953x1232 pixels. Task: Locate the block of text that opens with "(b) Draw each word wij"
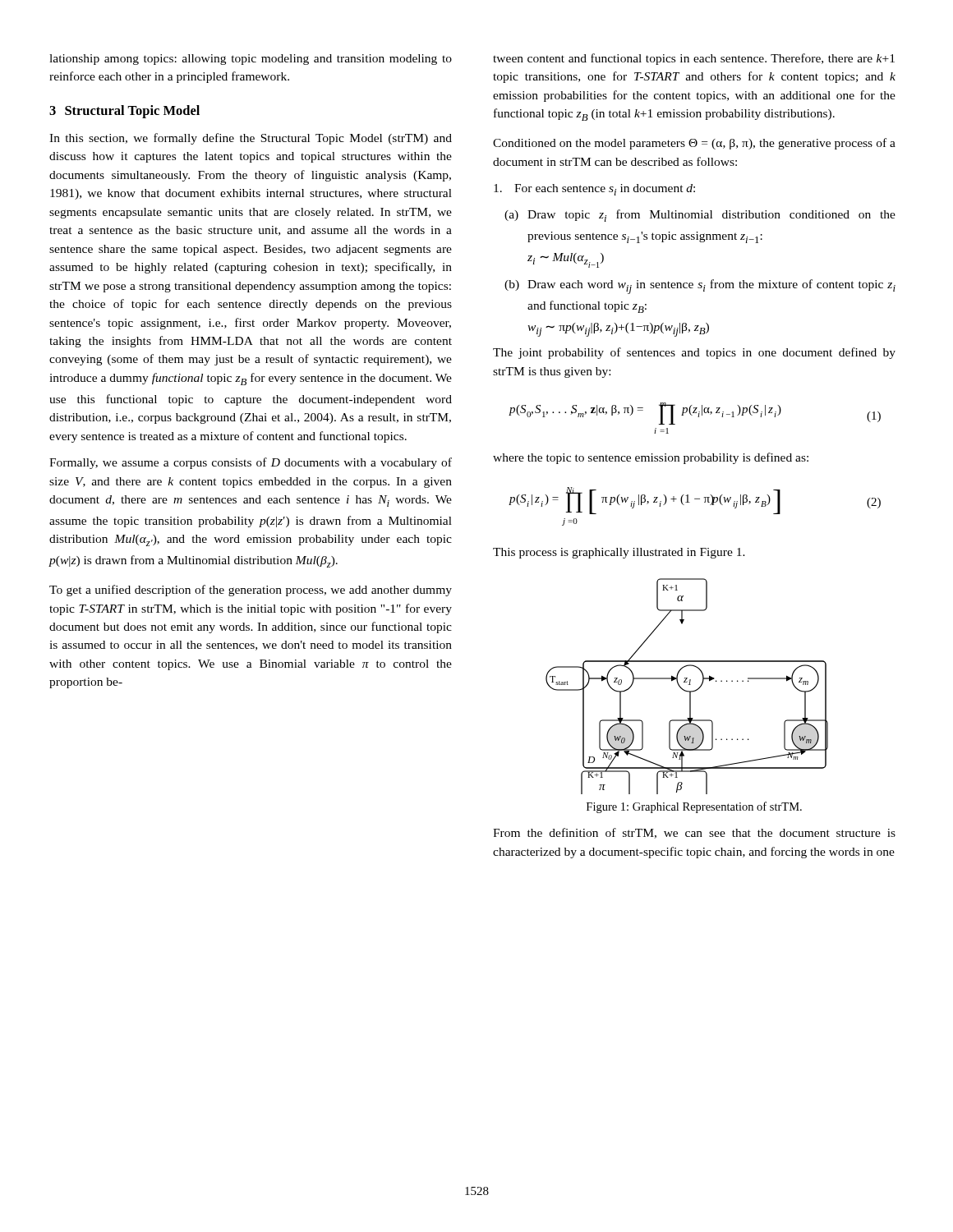(x=700, y=287)
